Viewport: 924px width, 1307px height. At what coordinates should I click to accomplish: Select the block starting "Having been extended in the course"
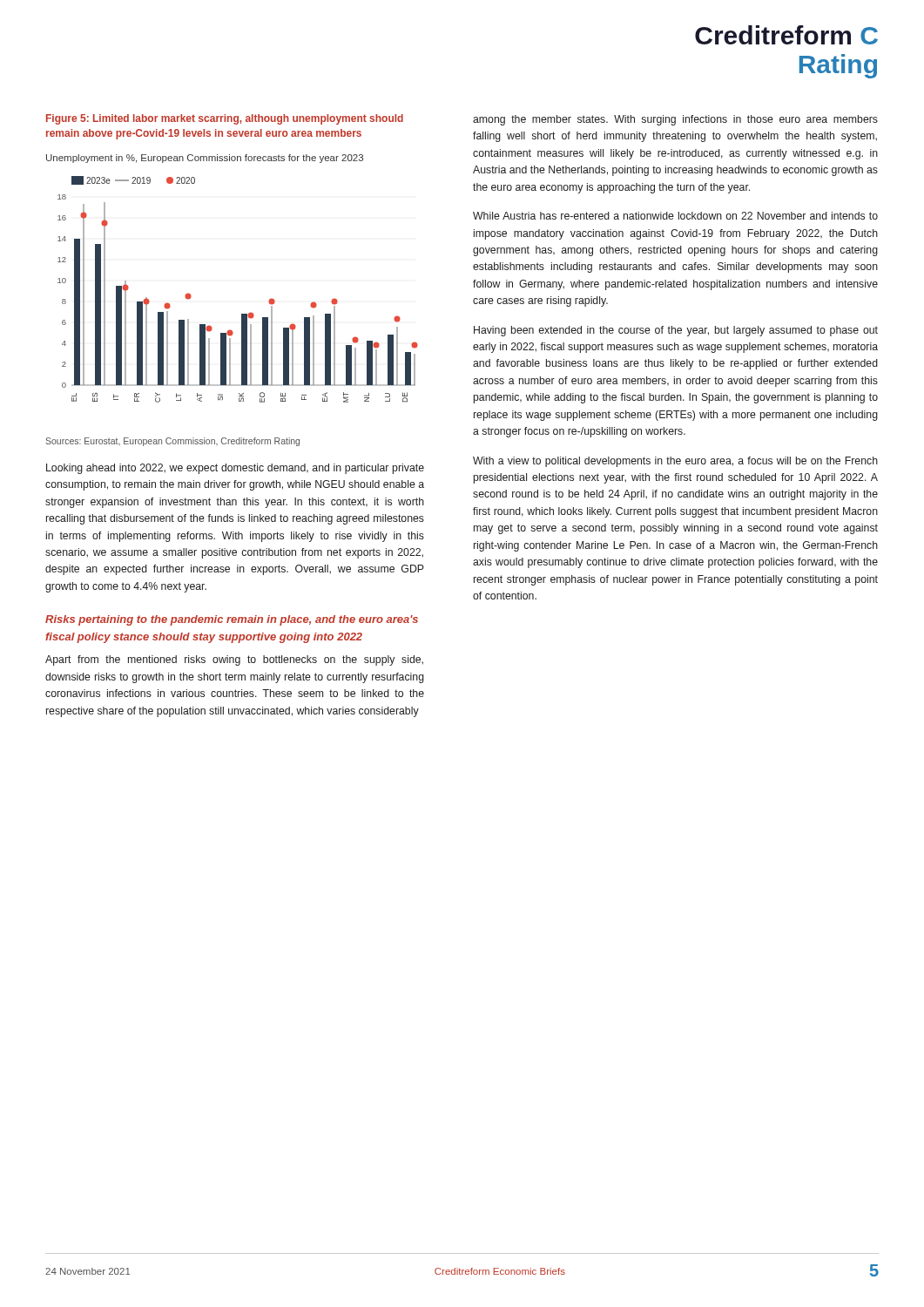point(675,381)
